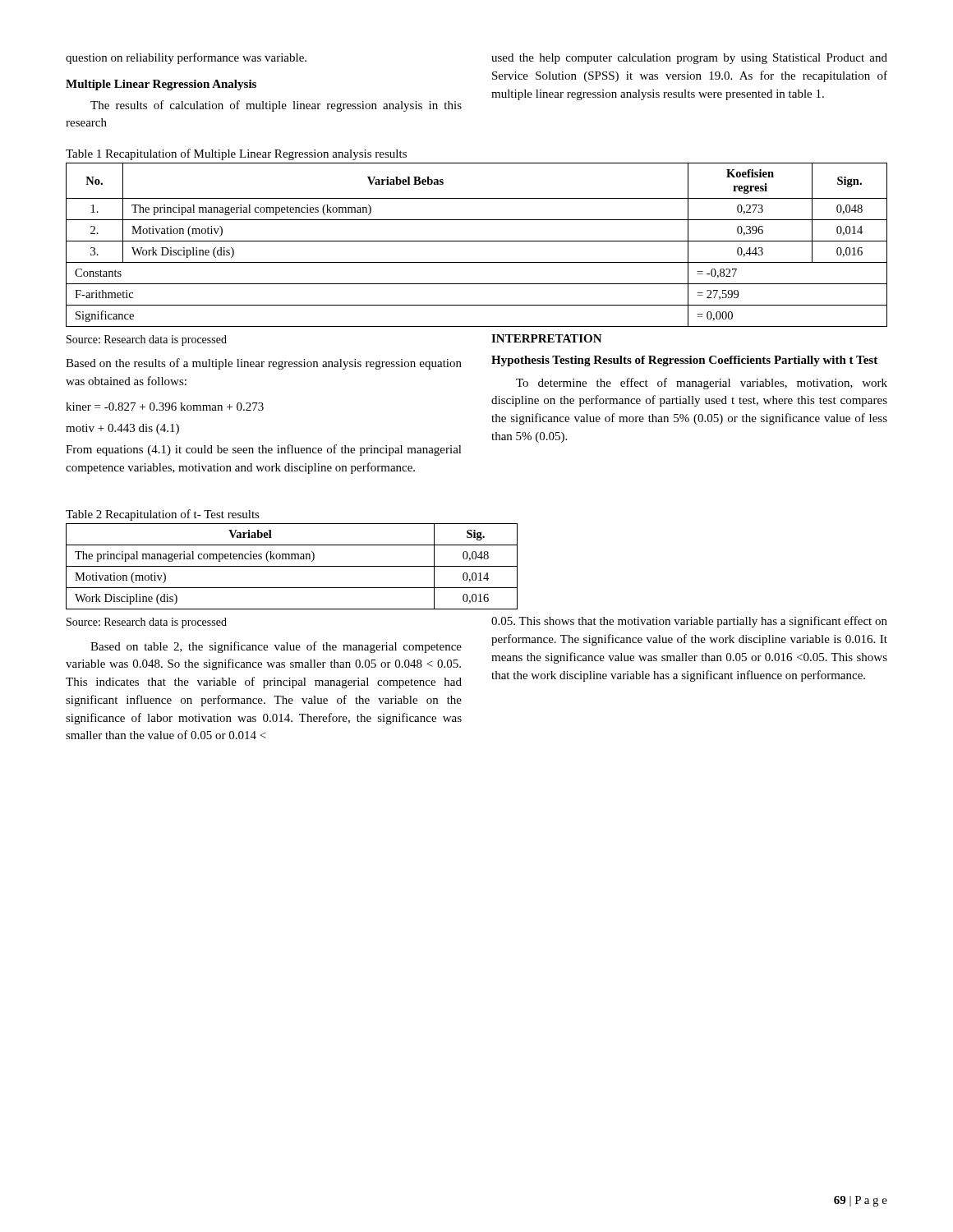Point to the block beginning "Based on table"
The height and width of the screenshot is (1232, 953).
click(264, 691)
